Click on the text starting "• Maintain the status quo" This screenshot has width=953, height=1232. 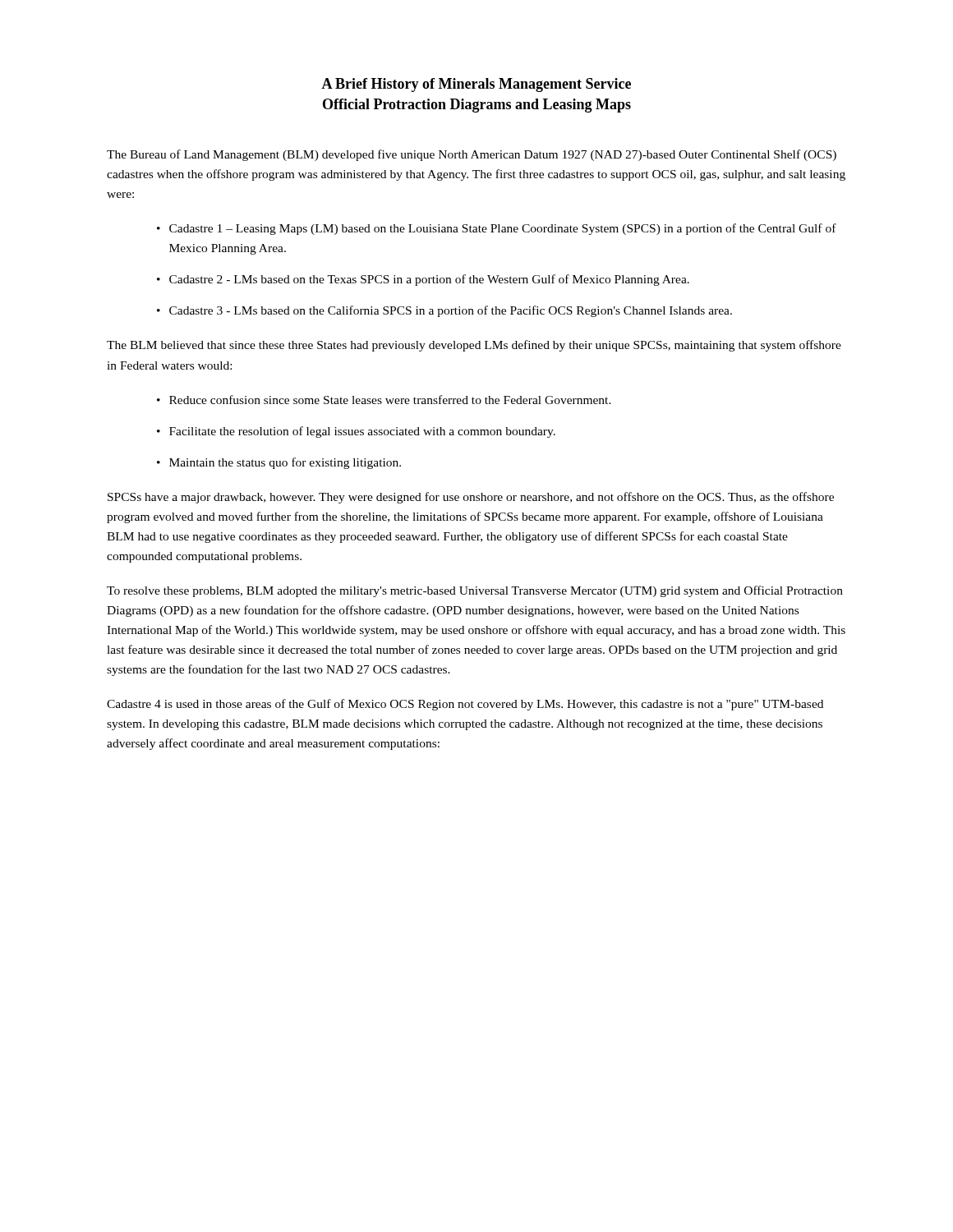point(279,462)
